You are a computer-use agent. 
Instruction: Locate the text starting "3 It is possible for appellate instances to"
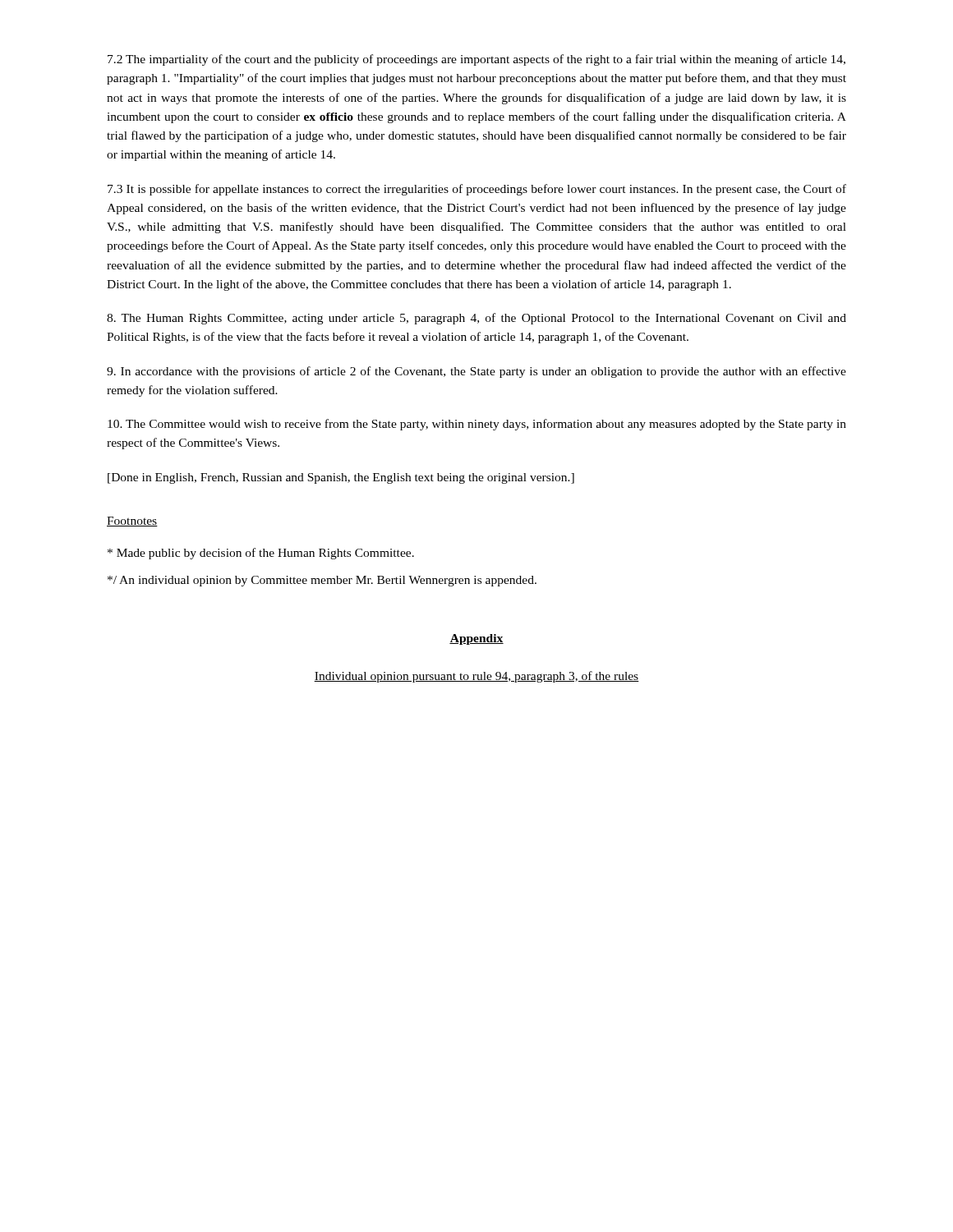tap(476, 236)
